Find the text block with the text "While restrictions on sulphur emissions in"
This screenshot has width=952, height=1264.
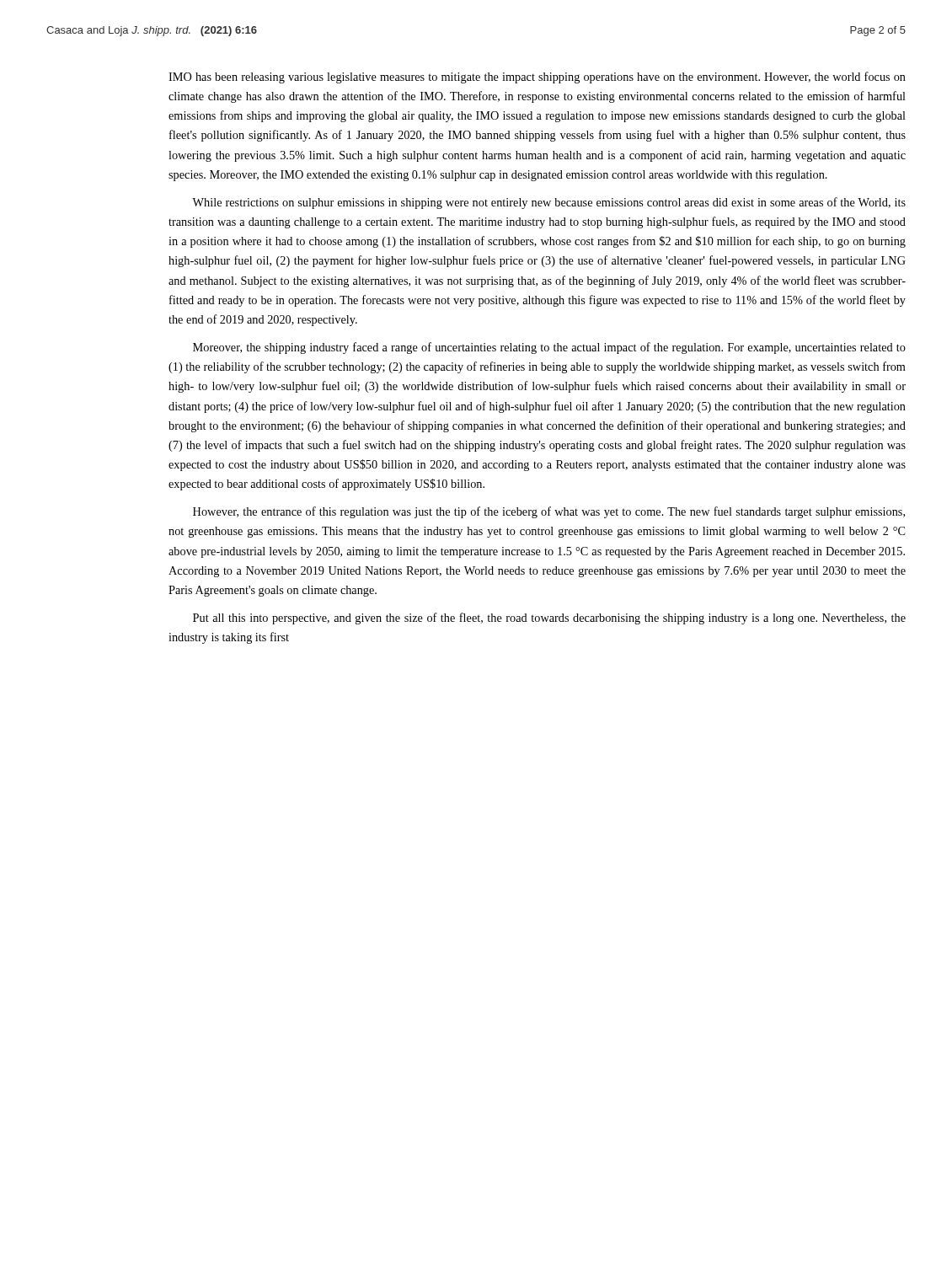coord(537,261)
